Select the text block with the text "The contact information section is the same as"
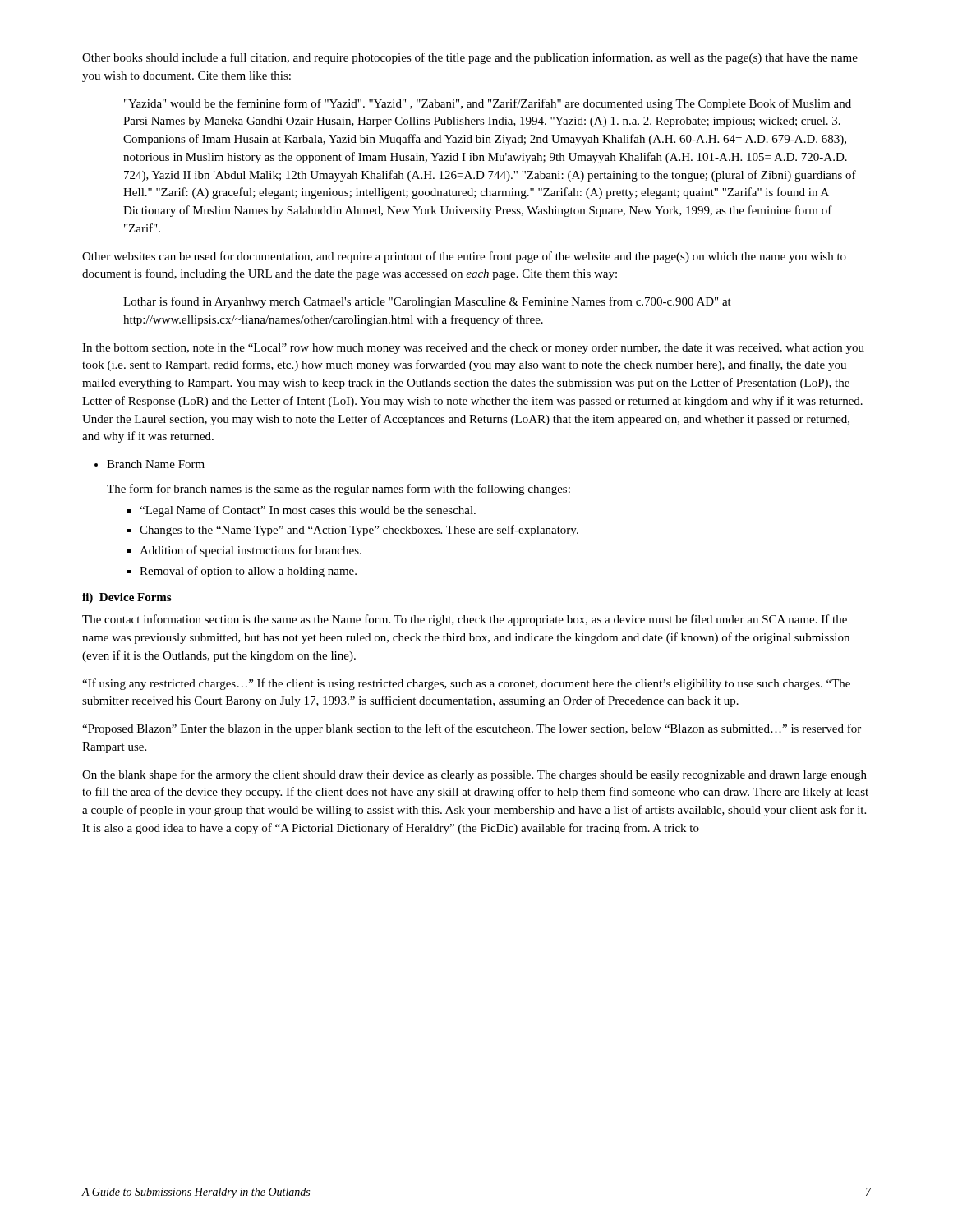 pyautogui.click(x=476, y=638)
